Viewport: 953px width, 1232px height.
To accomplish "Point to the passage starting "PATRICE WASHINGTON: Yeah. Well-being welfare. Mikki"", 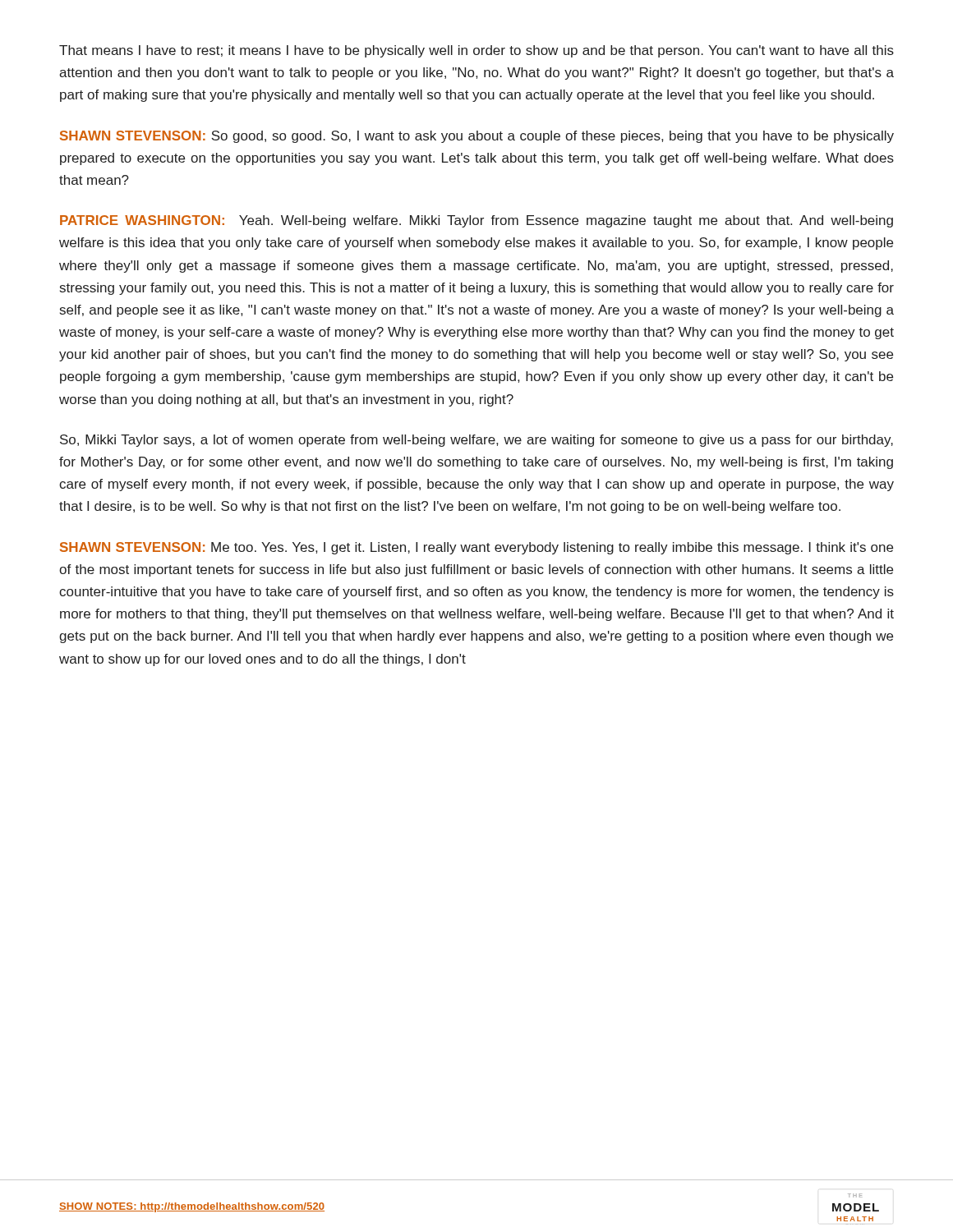I will point(476,310).
